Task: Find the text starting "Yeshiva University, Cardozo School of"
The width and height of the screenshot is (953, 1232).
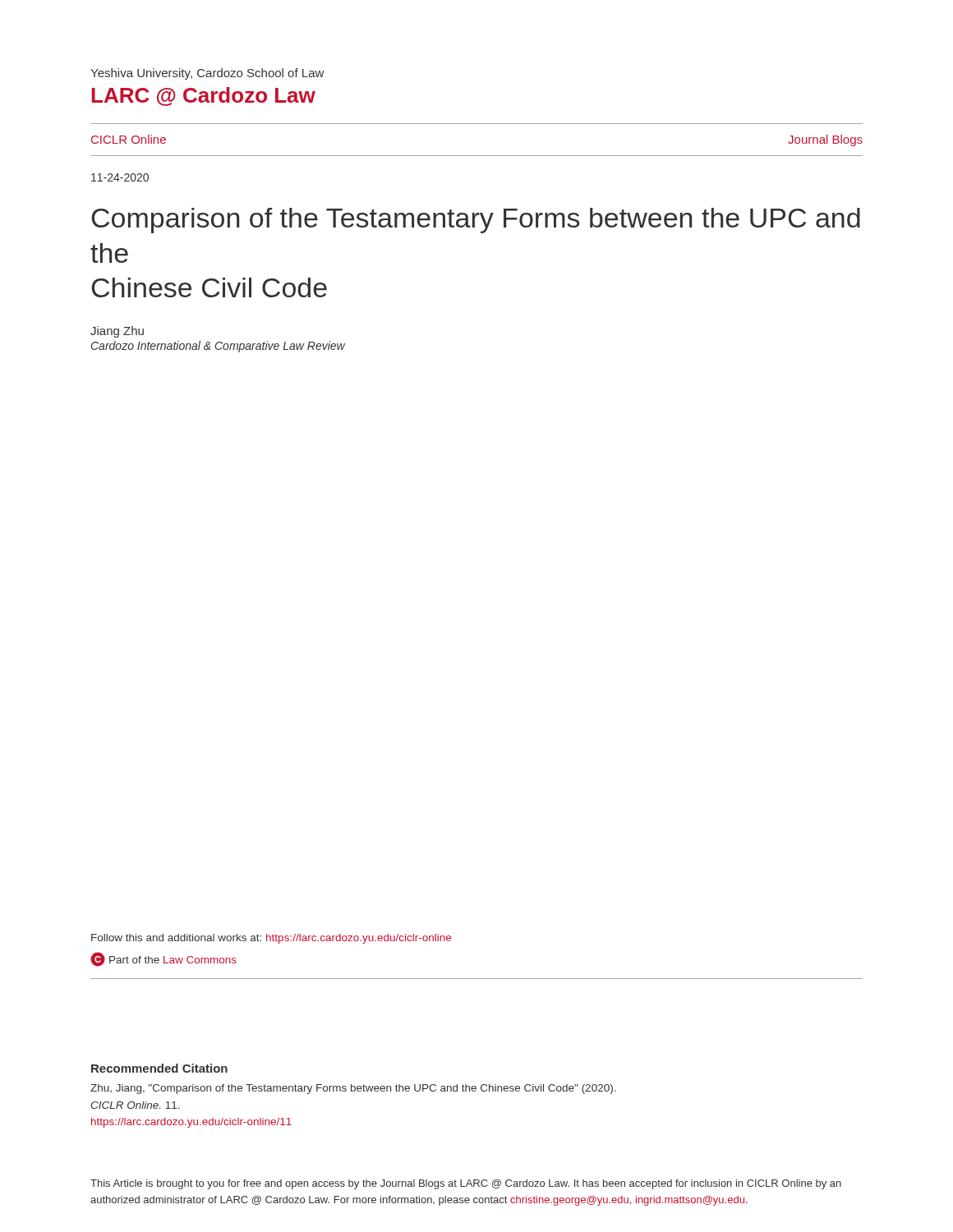Action: (207, 73)
